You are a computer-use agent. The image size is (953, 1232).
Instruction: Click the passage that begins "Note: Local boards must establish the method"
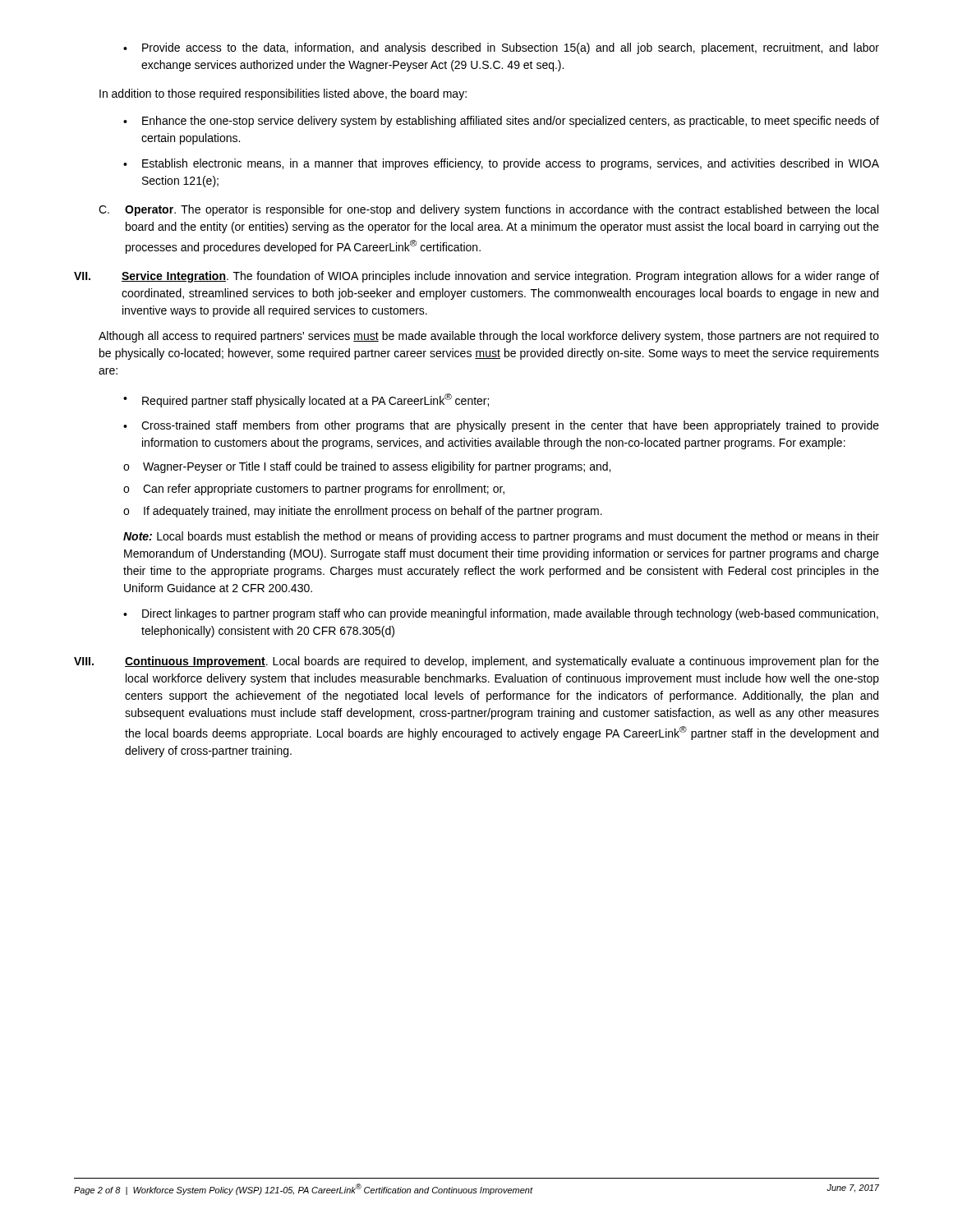coord(501,562)
